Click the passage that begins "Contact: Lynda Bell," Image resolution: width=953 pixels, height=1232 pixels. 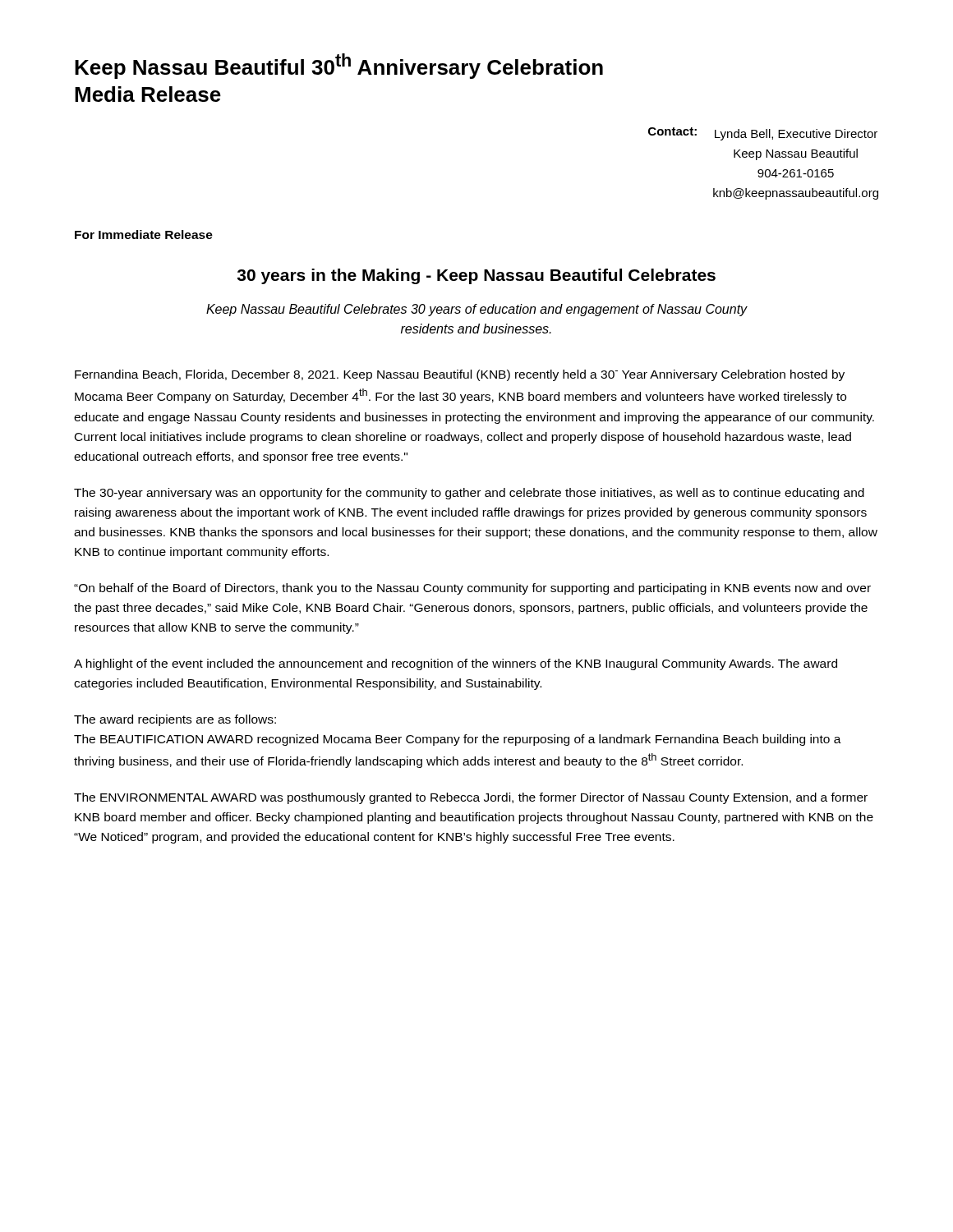click(763, 164)
